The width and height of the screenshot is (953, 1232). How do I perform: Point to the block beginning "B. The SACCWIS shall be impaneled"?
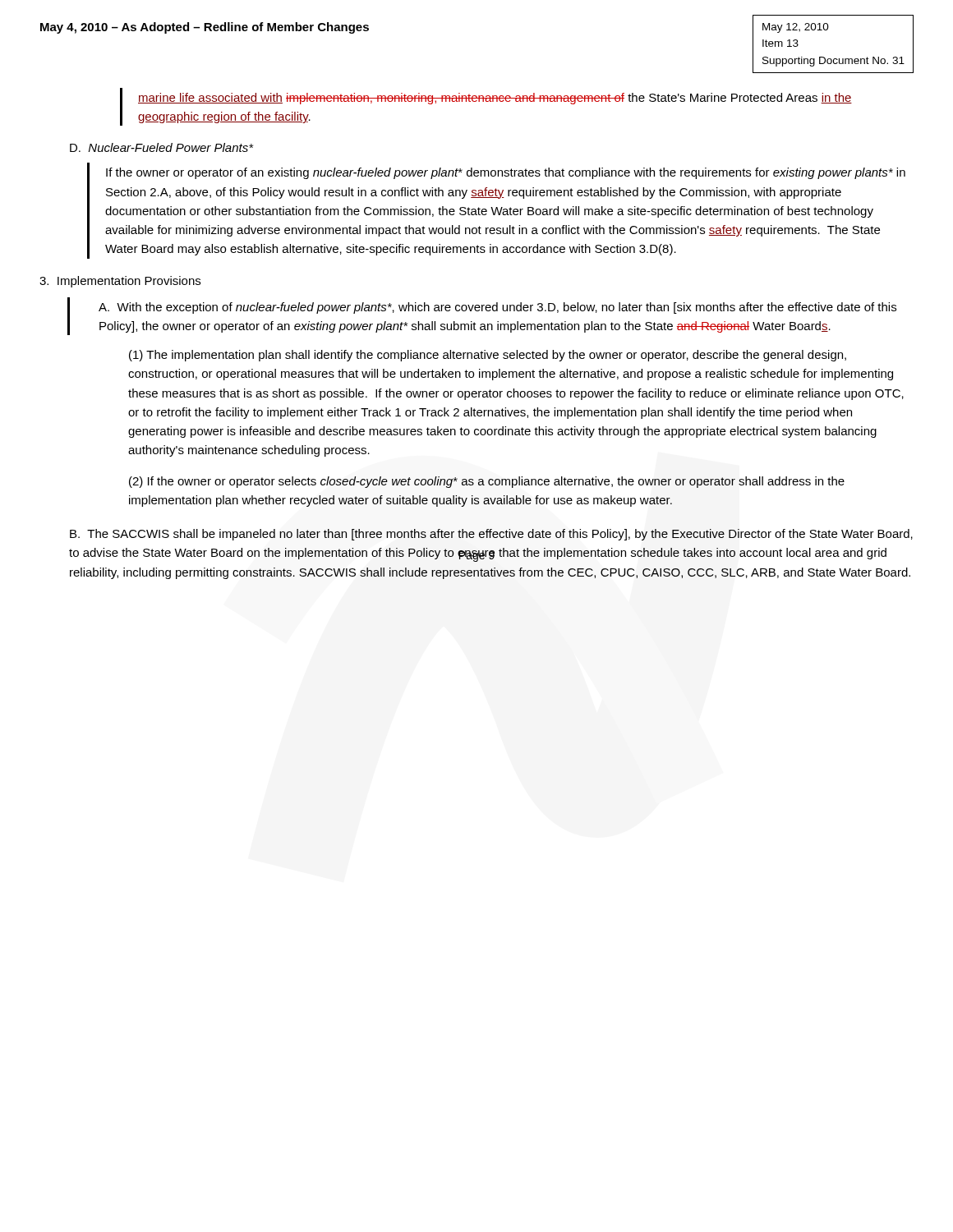[x=491, y=553]
